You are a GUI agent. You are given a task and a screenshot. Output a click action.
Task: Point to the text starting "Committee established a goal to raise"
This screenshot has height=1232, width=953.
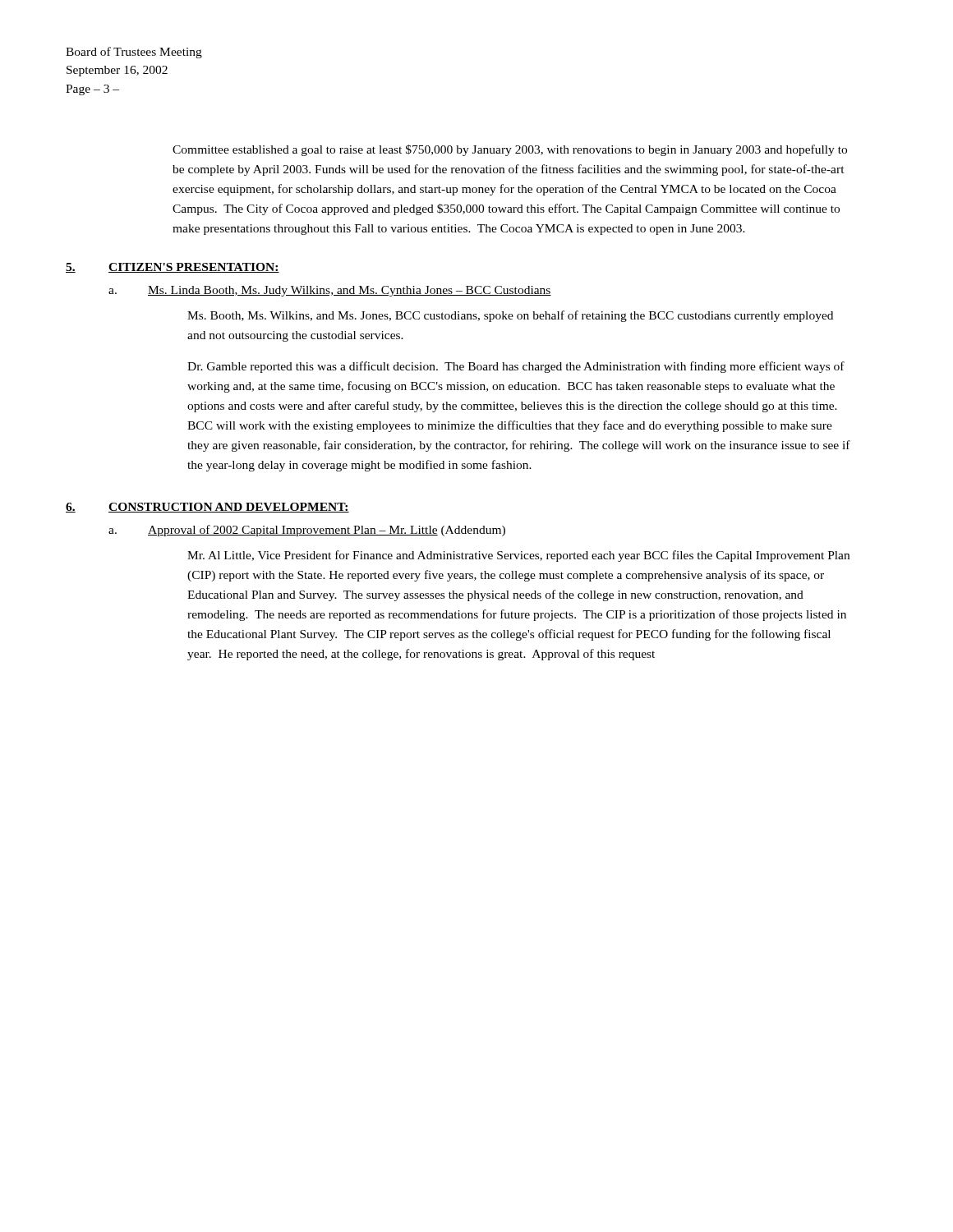tap(510, 188)
